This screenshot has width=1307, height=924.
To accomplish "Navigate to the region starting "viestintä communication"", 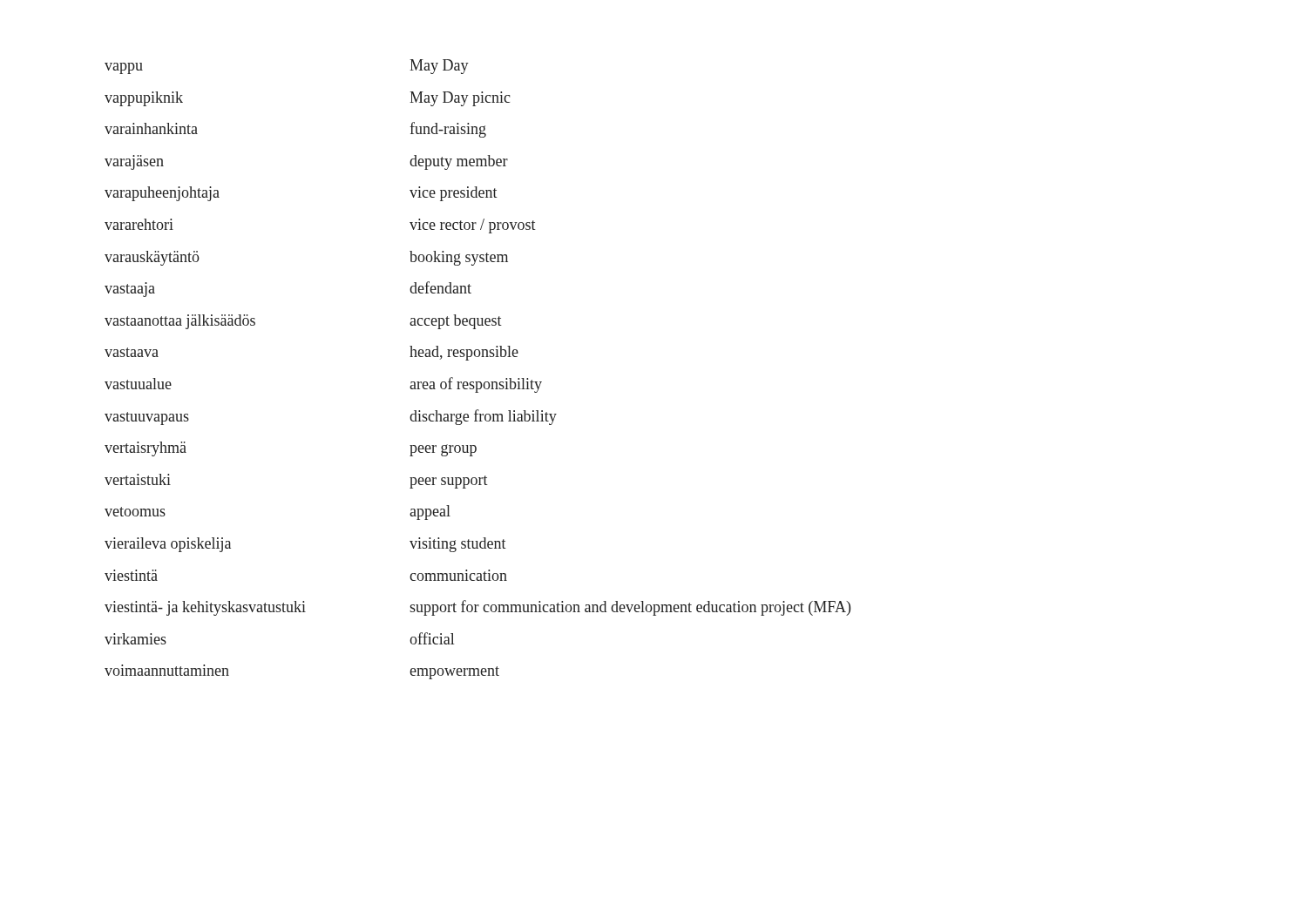I will pos(131,575).
